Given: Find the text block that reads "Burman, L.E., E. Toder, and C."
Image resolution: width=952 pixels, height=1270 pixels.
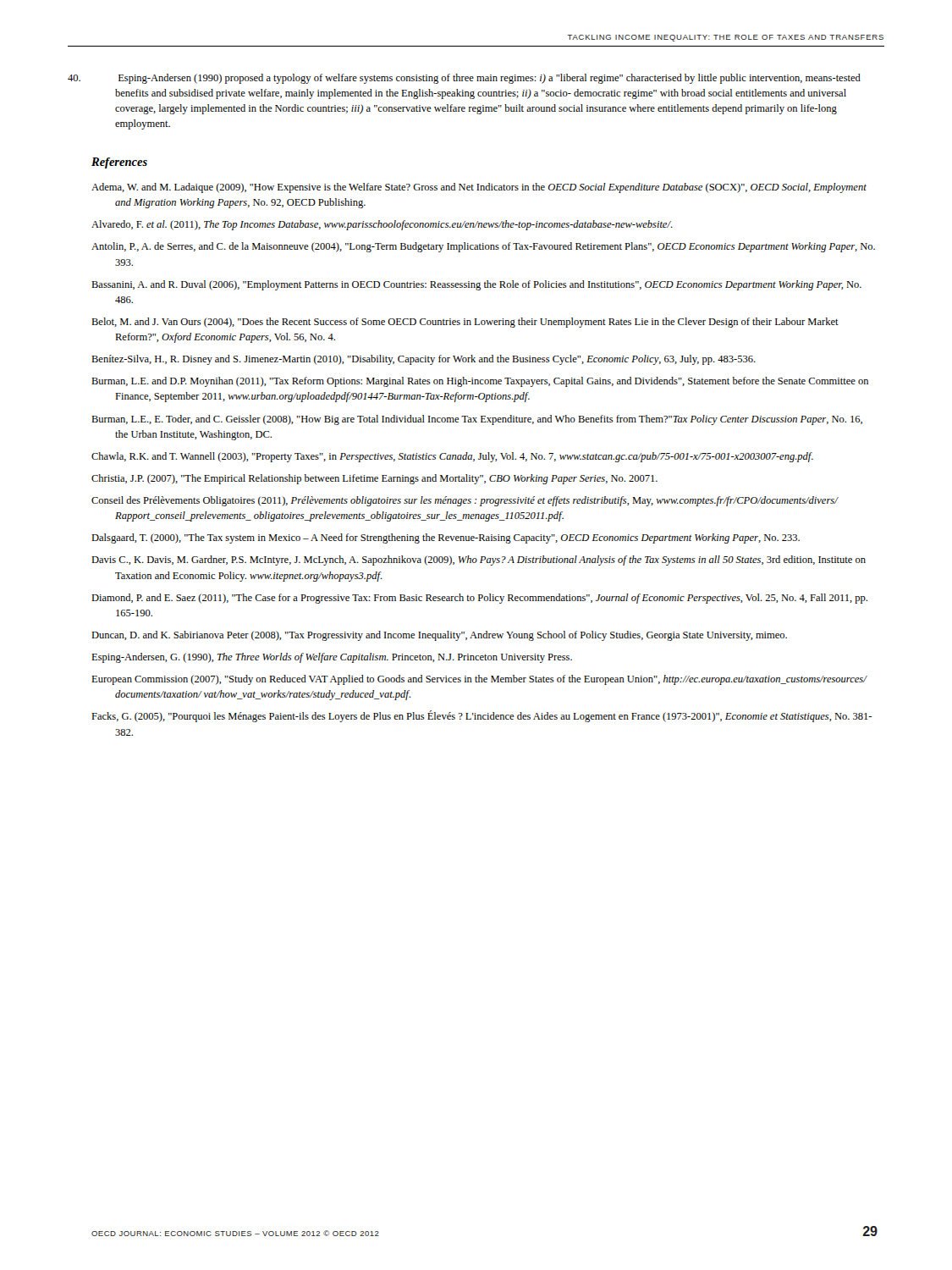Looking at the screenshot, I should [477, 426].
